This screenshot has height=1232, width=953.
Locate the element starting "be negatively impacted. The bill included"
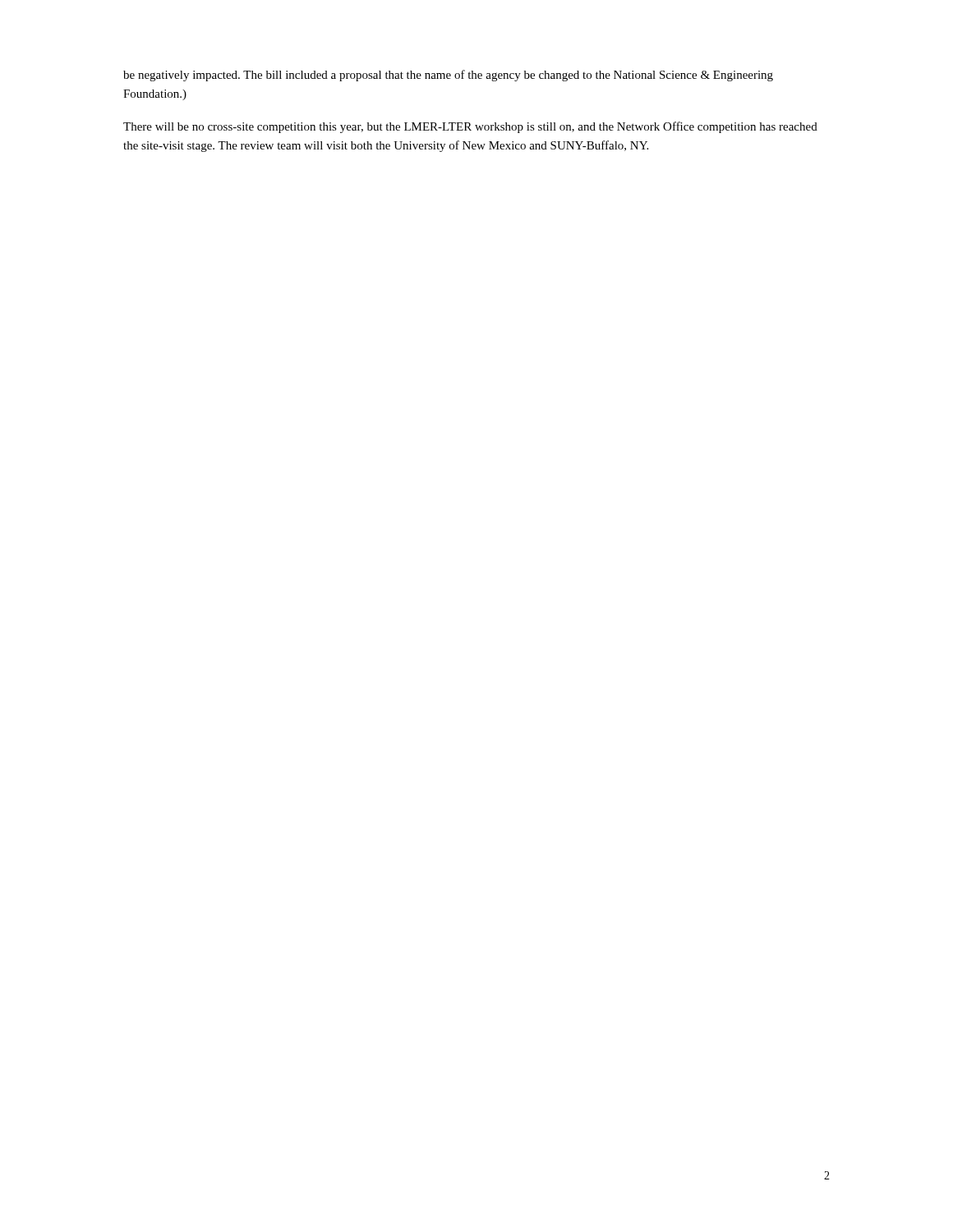coord(448,84)
